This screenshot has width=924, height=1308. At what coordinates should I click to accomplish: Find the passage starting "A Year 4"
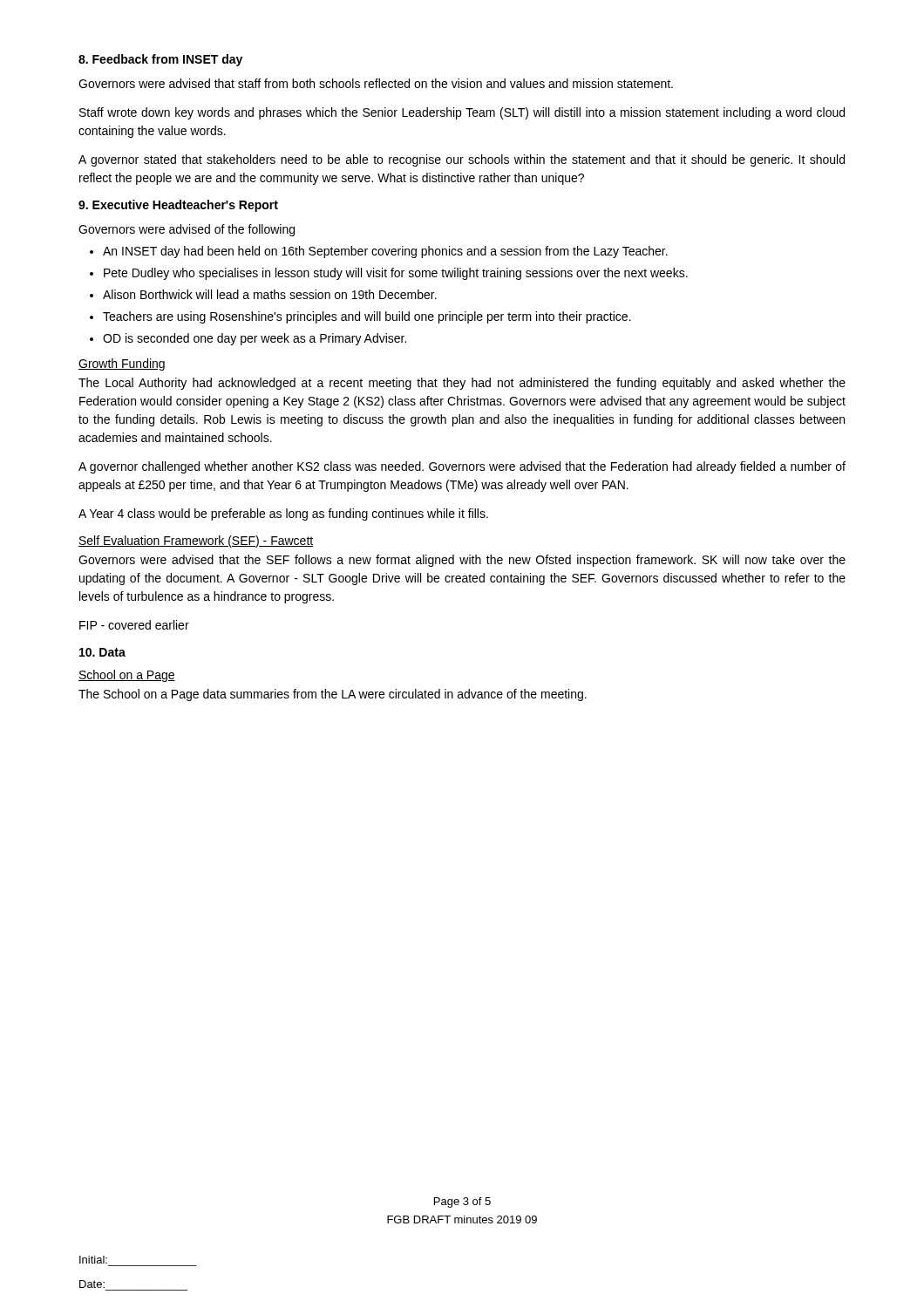pyautogui.click(x=284, y=514)
